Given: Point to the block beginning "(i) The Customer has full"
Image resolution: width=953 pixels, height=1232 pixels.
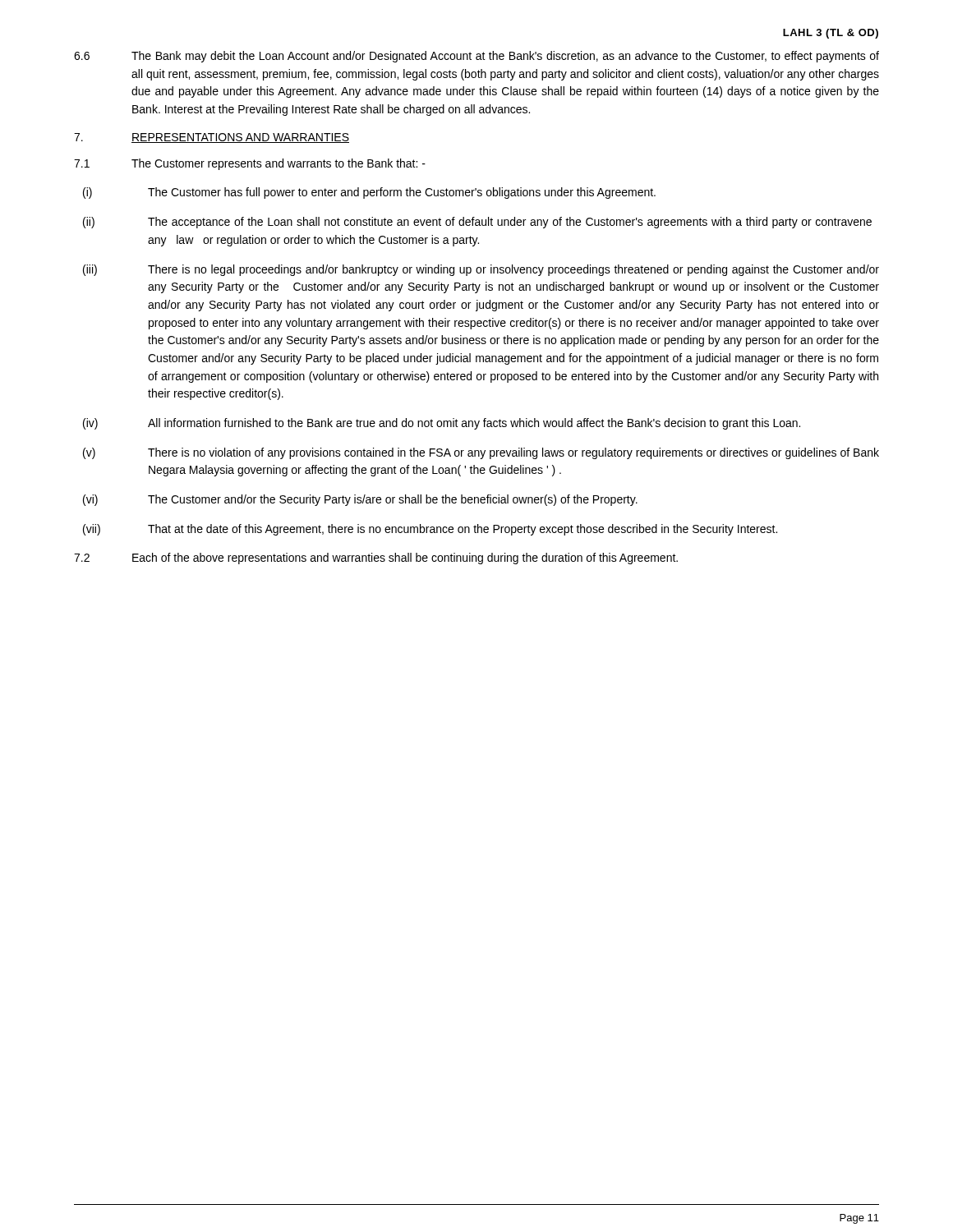Looking at the screenshot, I should [476, 193].
